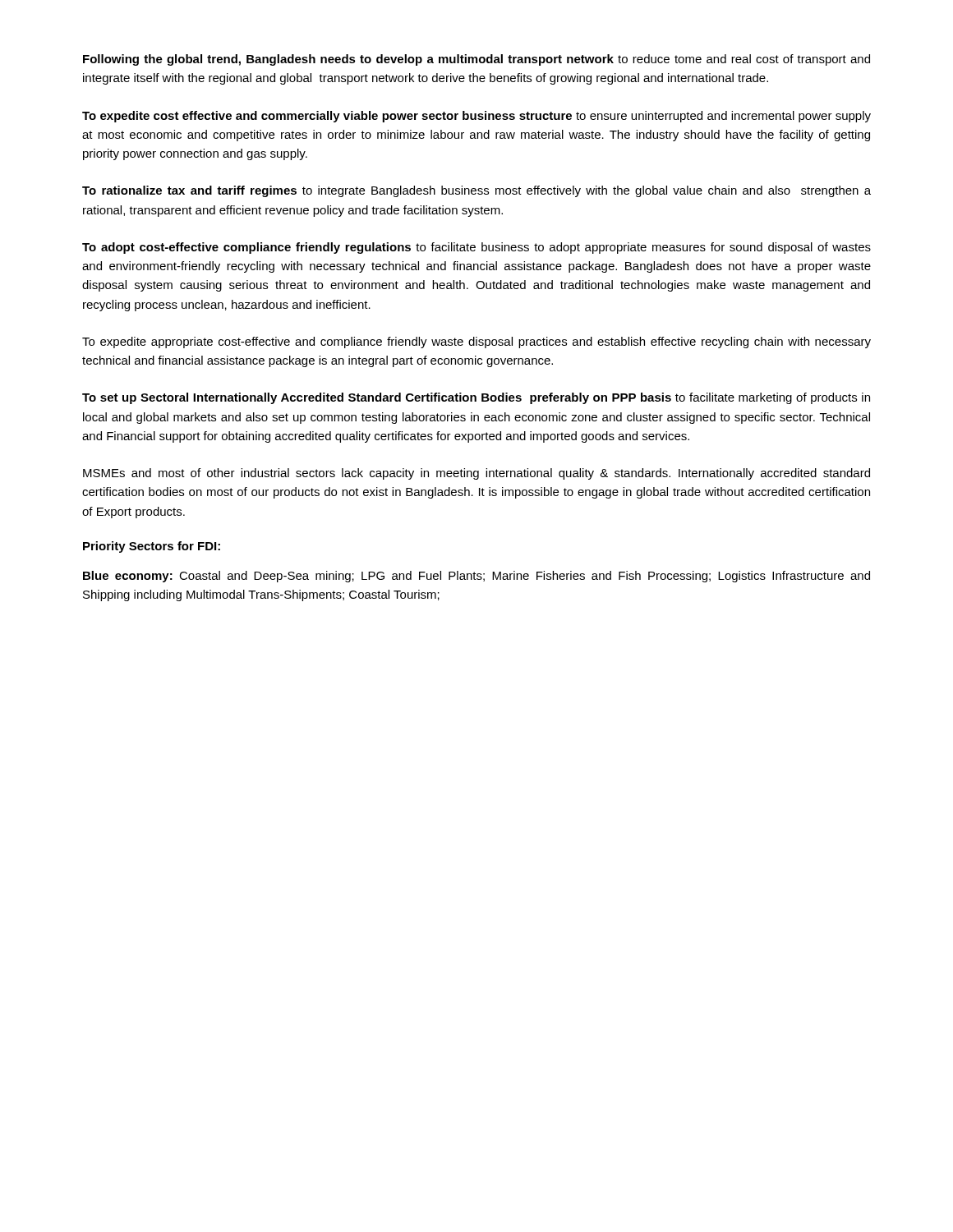The image size is (953, 1232).
Task: Find "Priority Sectors for FDI:" on this page
Action: [x=152, y=546]
